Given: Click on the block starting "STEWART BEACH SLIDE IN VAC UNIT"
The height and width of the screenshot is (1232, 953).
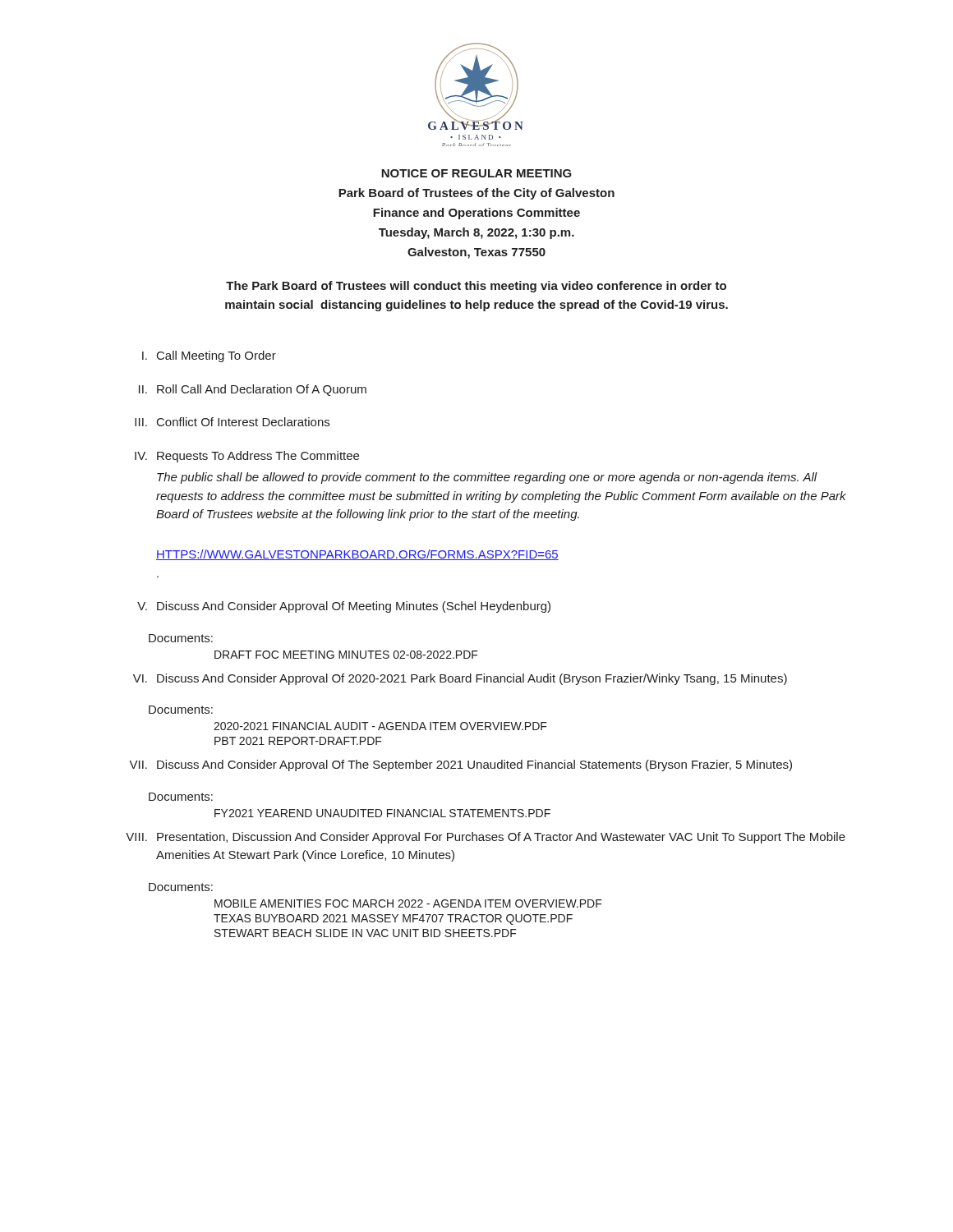Looking at the screenshot, I should [x=365, y=933].
